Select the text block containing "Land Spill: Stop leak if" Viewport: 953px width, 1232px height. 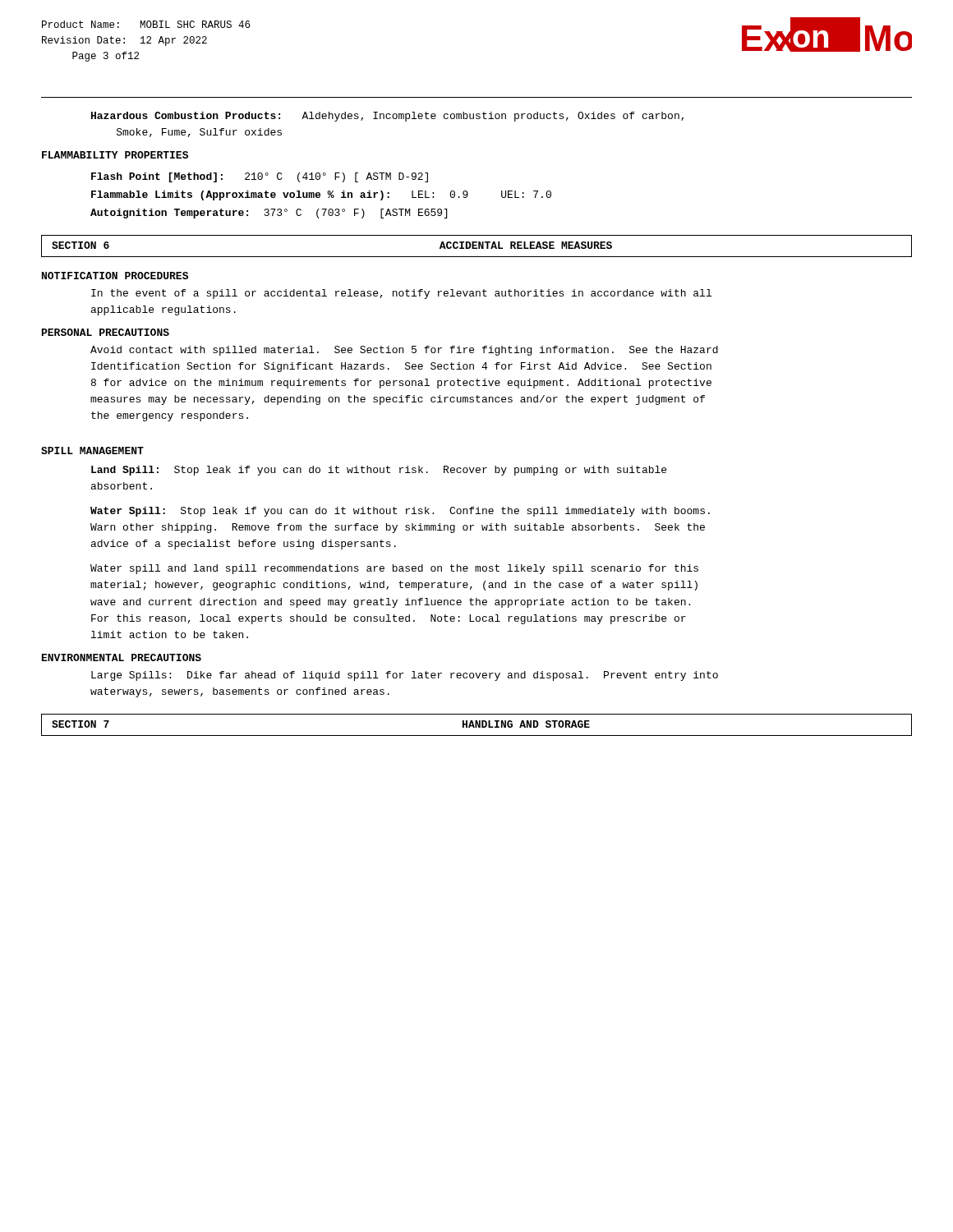point(379,478)
